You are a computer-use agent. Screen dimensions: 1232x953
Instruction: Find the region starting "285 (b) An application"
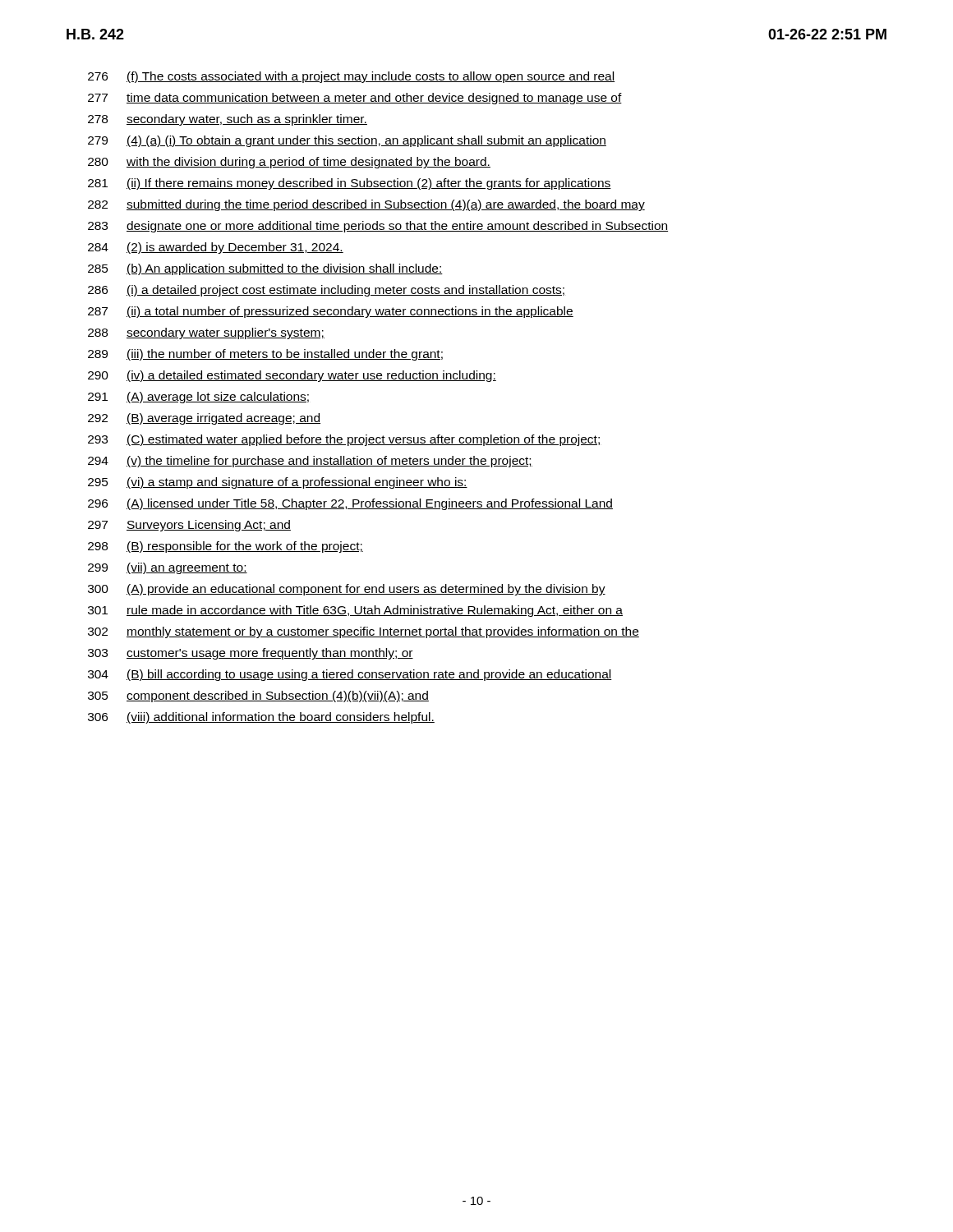pos(265,269)
